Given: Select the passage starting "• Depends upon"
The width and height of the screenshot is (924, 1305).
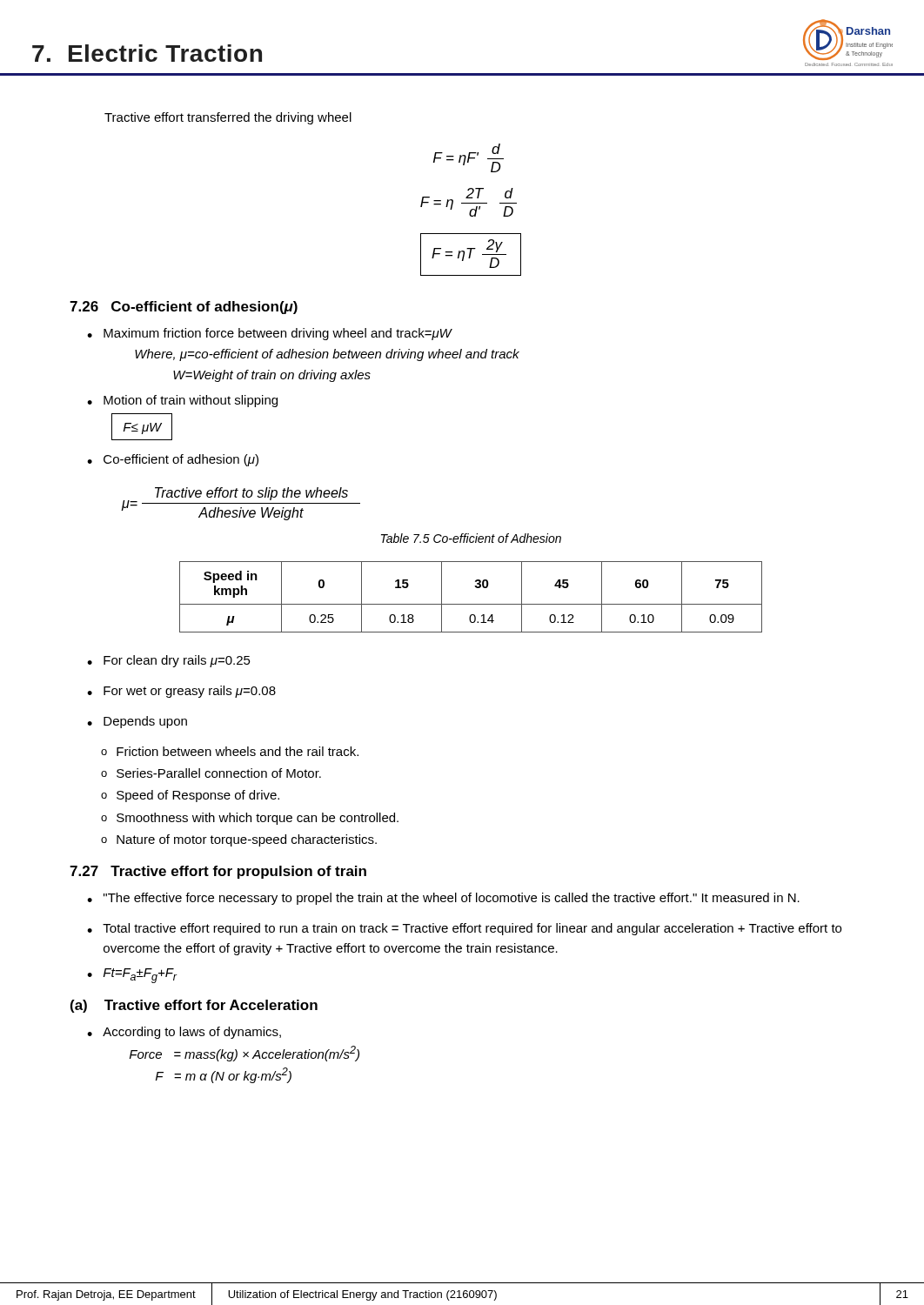Looking at the screenshot, I should pyautogui.click(x=137, y=724).
